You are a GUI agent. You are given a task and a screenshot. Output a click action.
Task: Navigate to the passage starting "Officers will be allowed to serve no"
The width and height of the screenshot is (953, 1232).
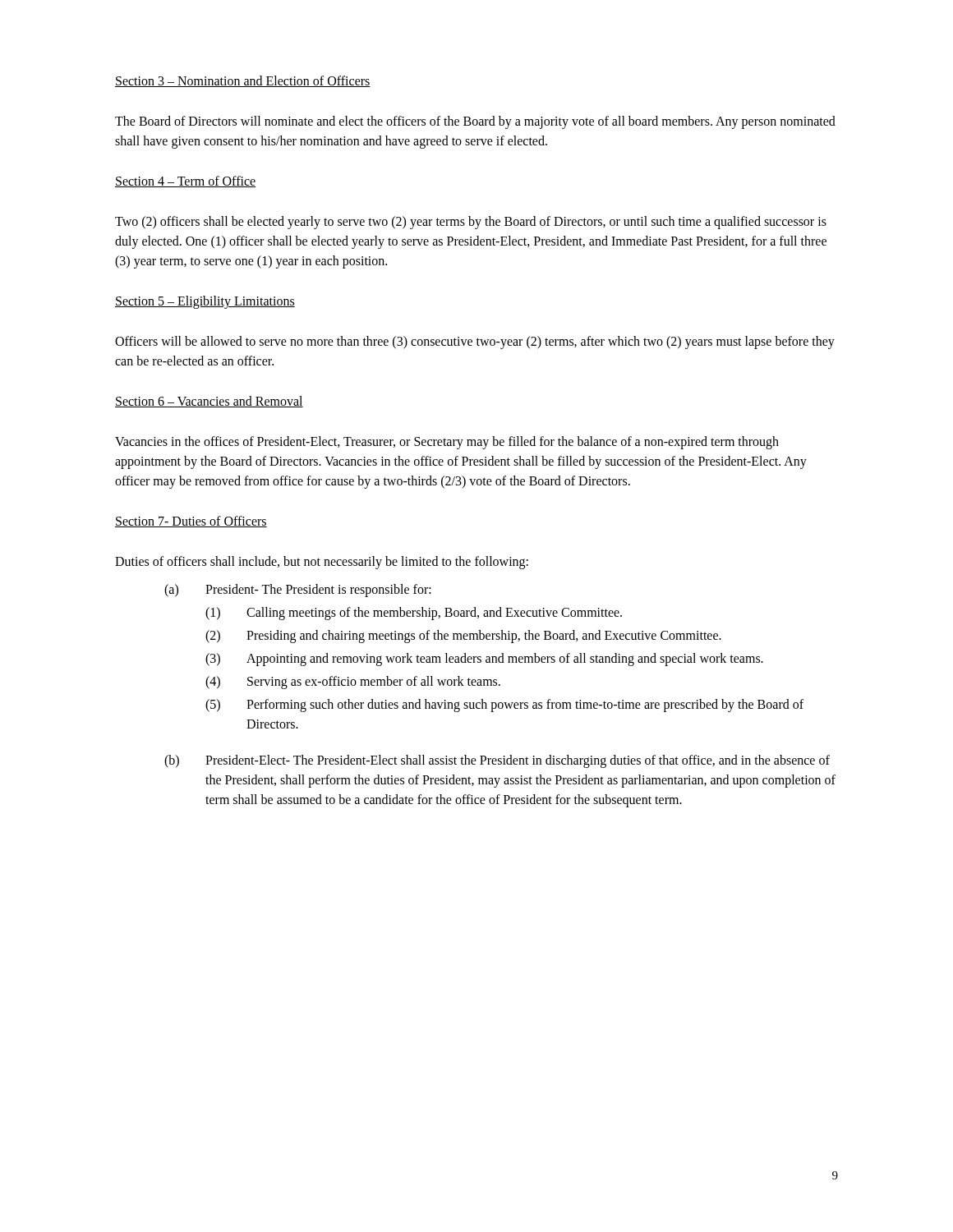[475, 351]
